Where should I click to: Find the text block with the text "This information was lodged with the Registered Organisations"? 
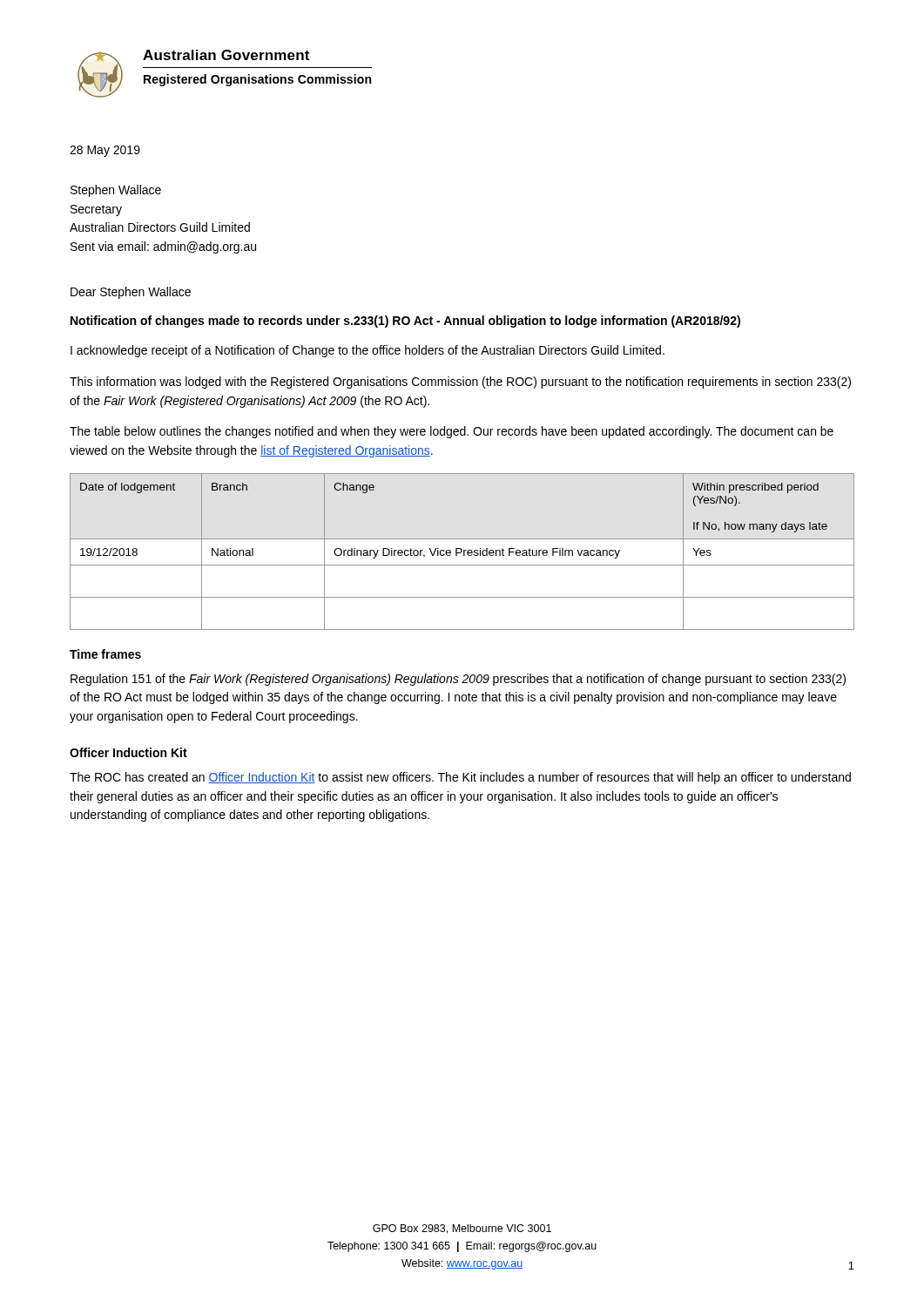point(461,391)
